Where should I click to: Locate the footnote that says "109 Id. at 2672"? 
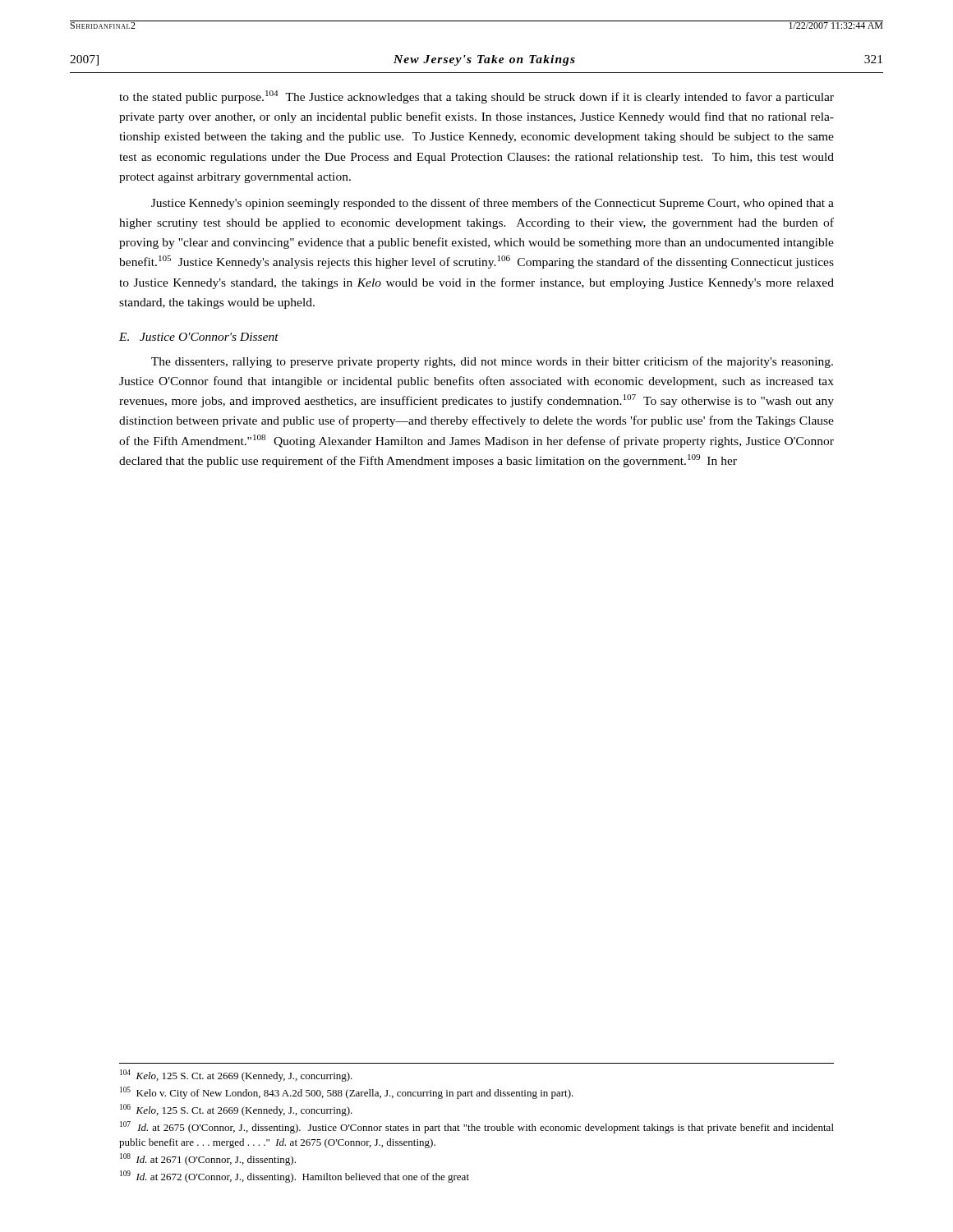point(294,1176)
